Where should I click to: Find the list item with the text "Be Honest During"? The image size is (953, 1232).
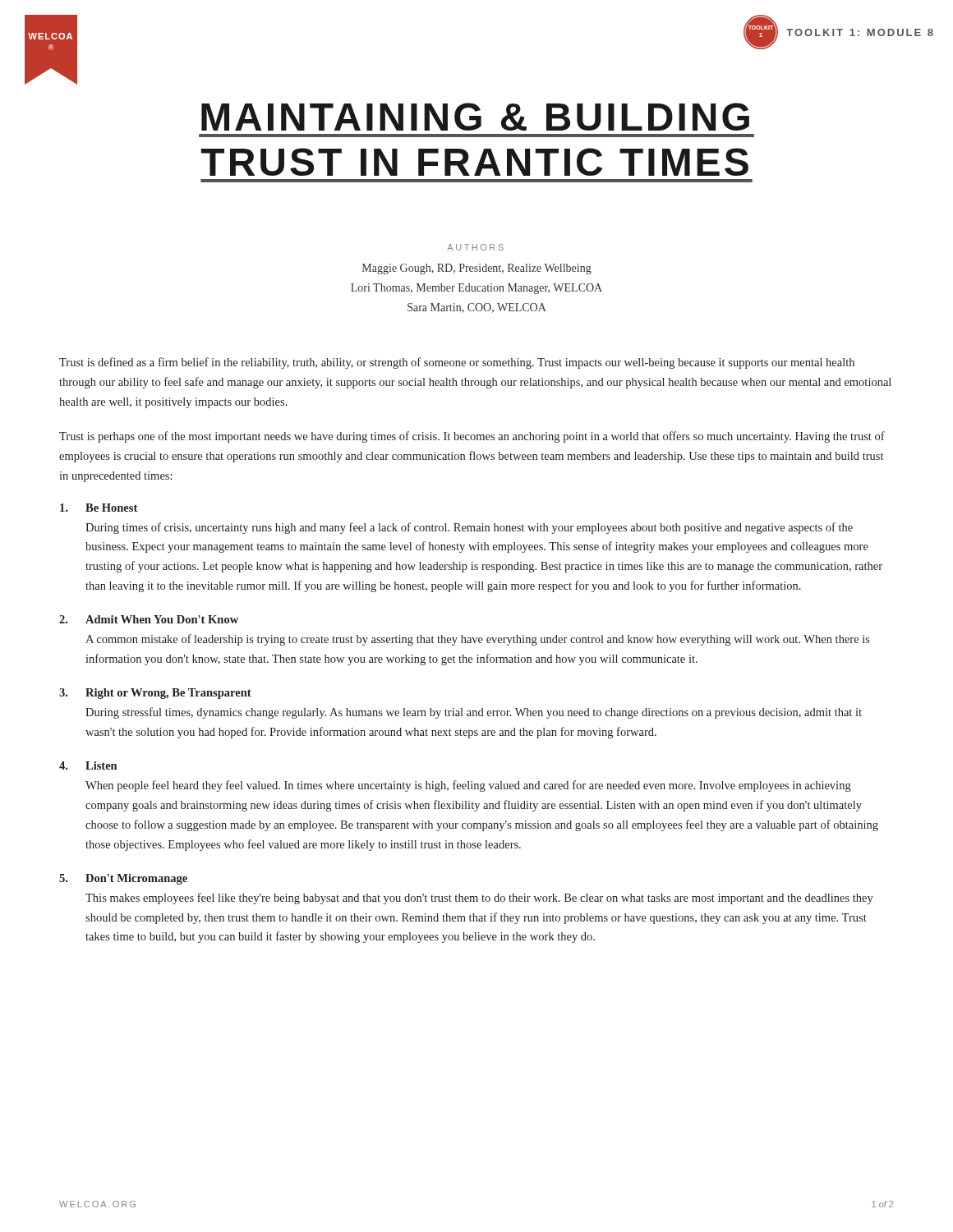click(476, 549)
